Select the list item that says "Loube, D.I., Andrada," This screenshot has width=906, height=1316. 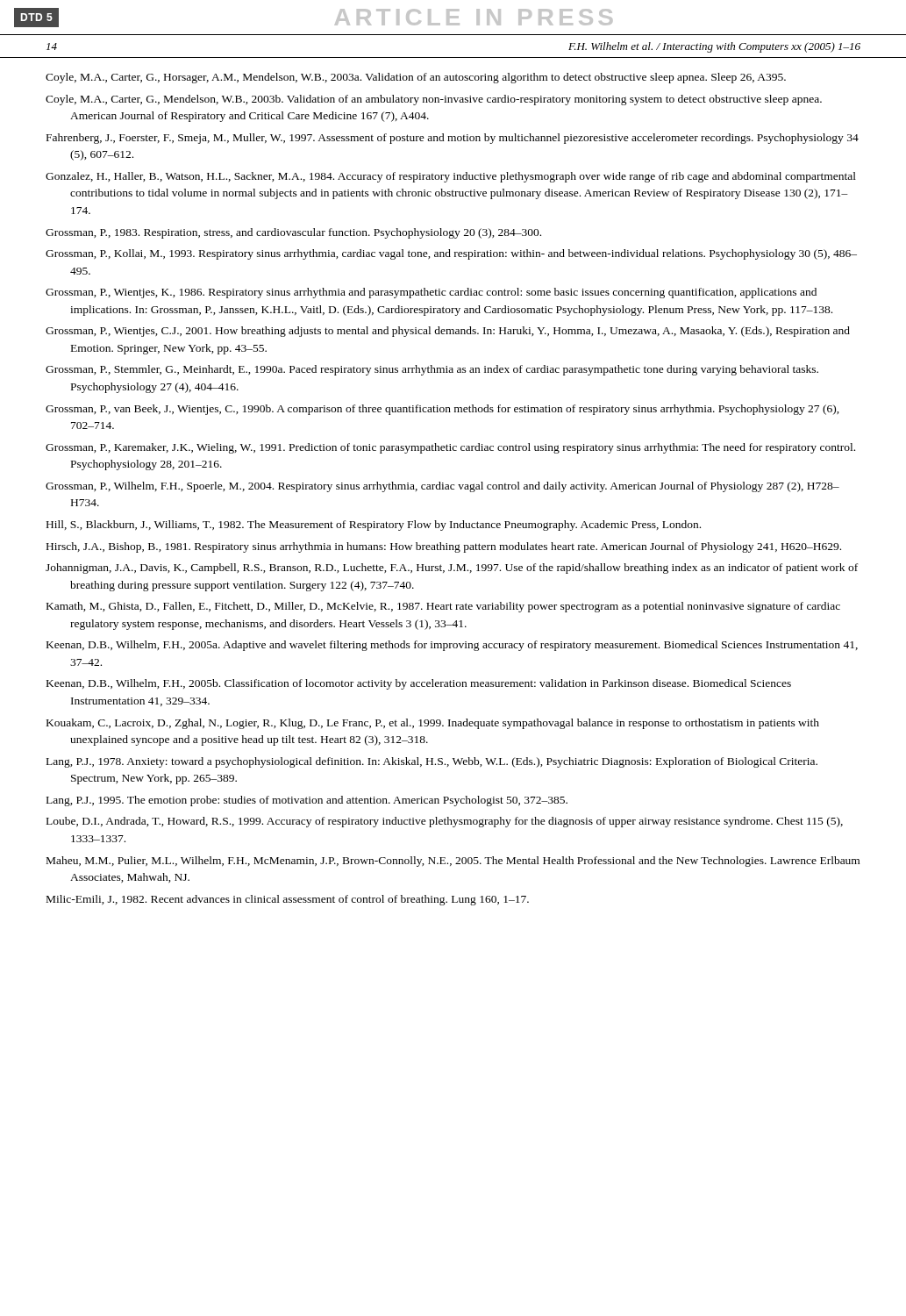444,830
